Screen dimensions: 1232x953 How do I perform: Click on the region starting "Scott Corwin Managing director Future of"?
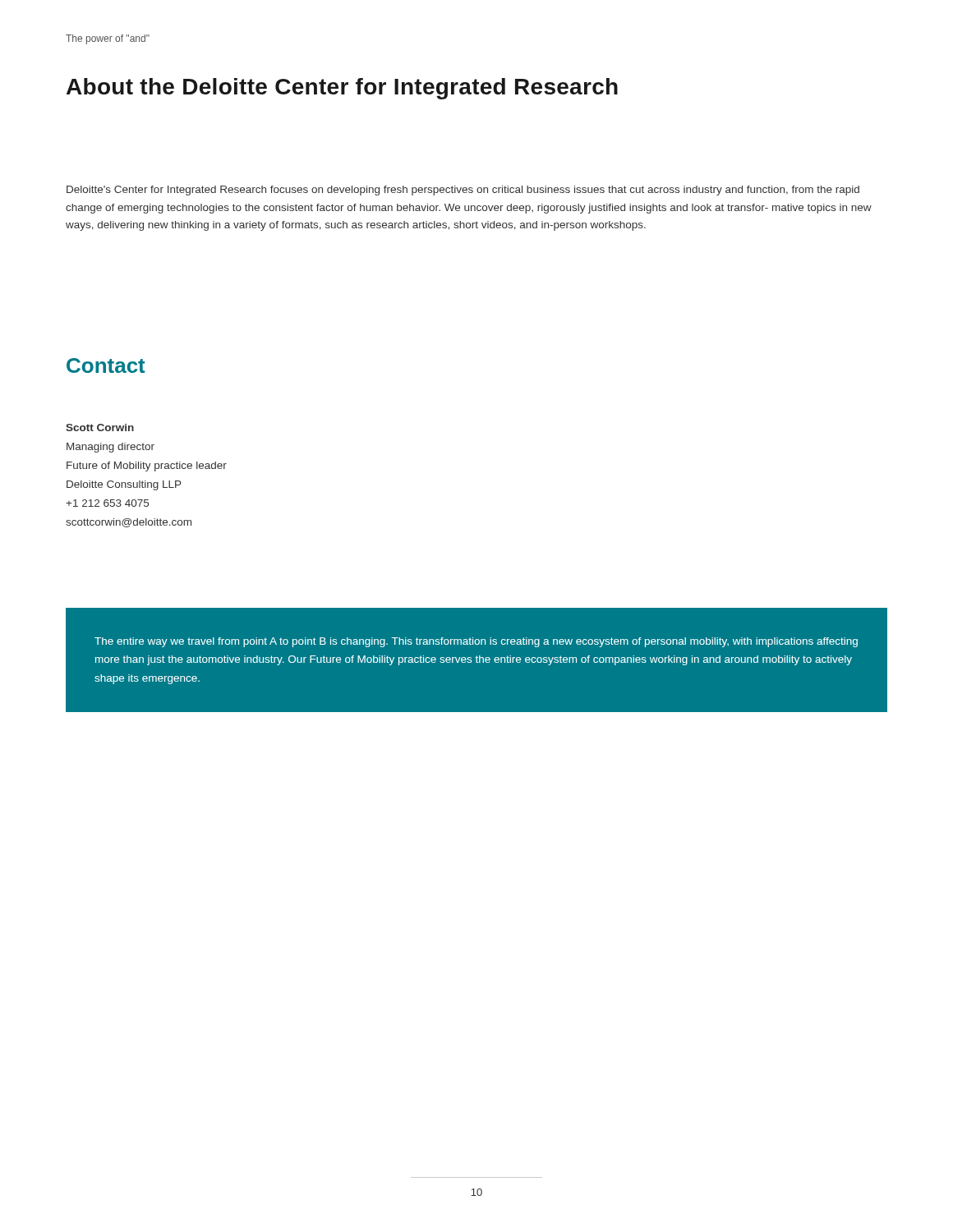tap(146, 475)
